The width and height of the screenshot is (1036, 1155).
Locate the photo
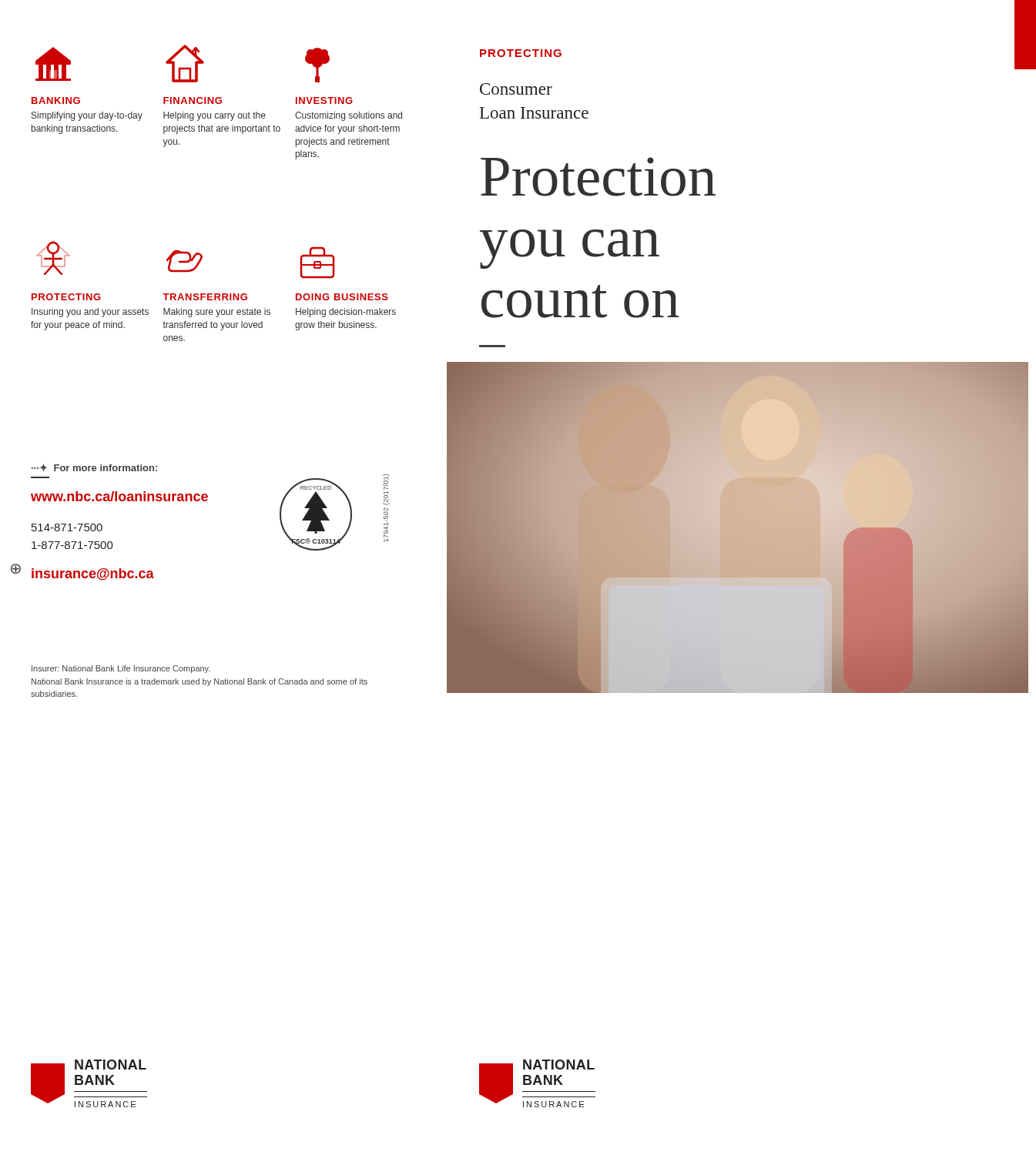pos(738,527)
